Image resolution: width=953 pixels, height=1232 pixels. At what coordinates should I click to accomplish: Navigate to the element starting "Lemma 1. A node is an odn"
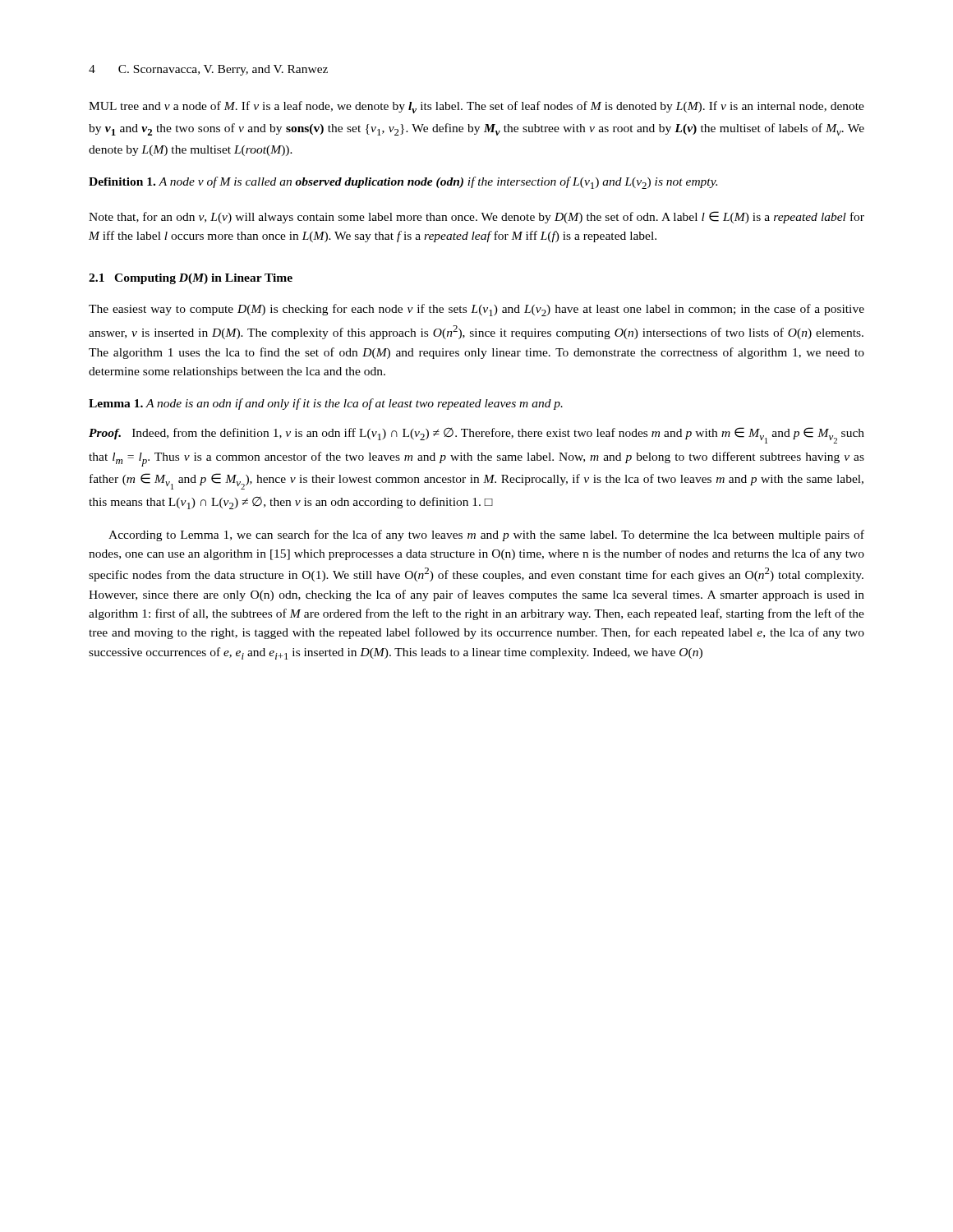(x=476, y=403)
